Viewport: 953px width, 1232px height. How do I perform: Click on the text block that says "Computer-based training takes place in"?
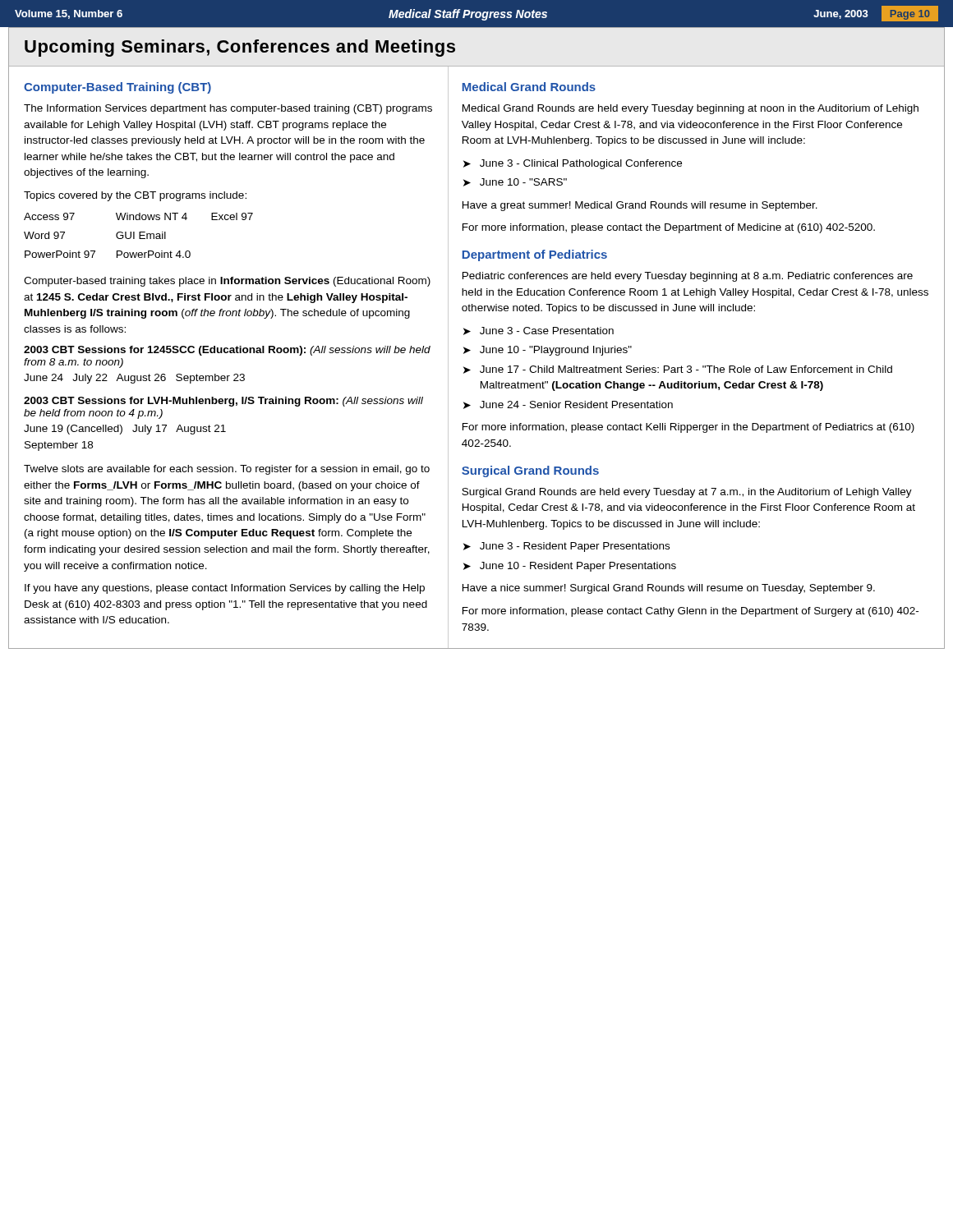pos(229,305)
